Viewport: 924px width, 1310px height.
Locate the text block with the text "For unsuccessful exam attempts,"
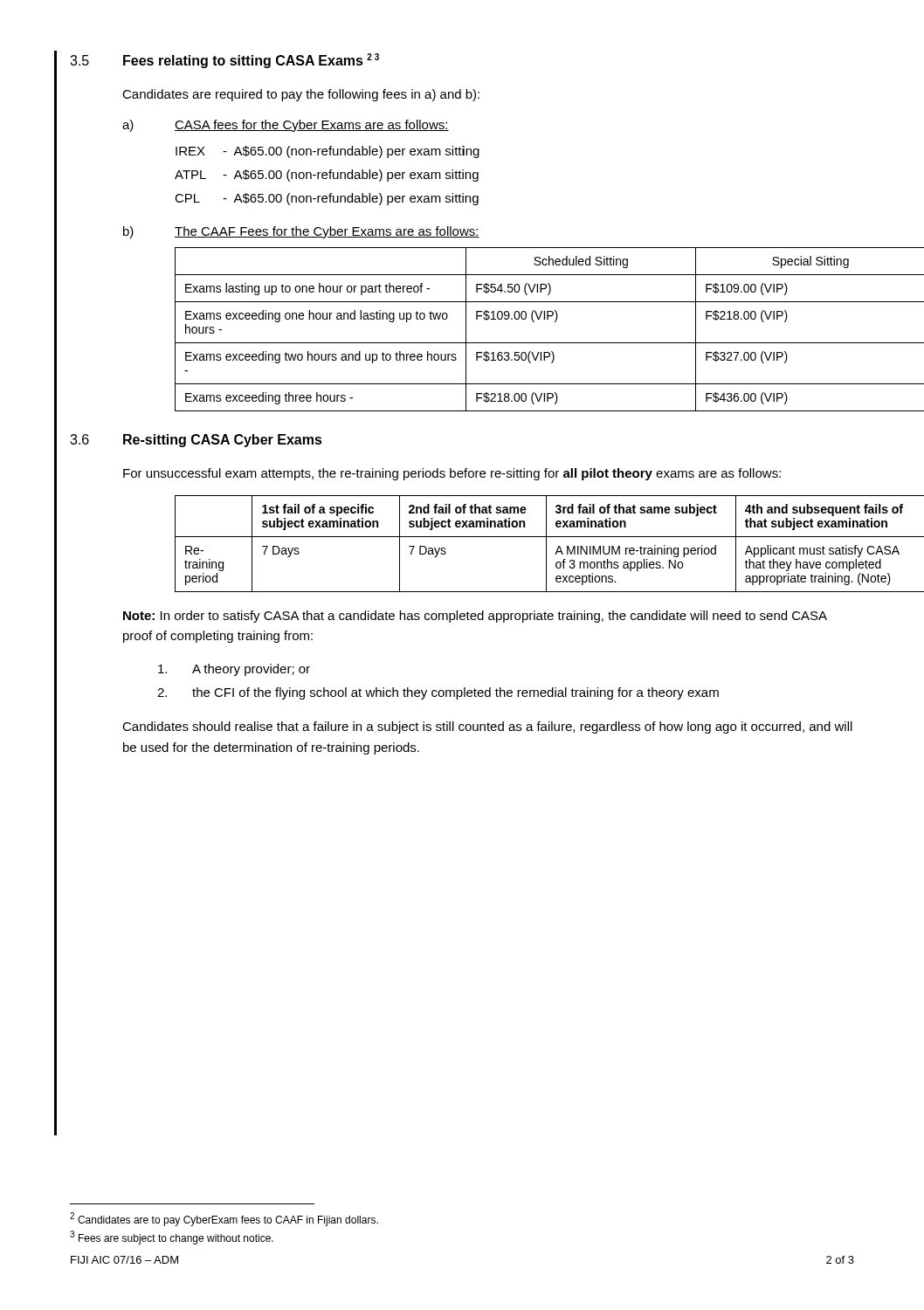[452, 473]
